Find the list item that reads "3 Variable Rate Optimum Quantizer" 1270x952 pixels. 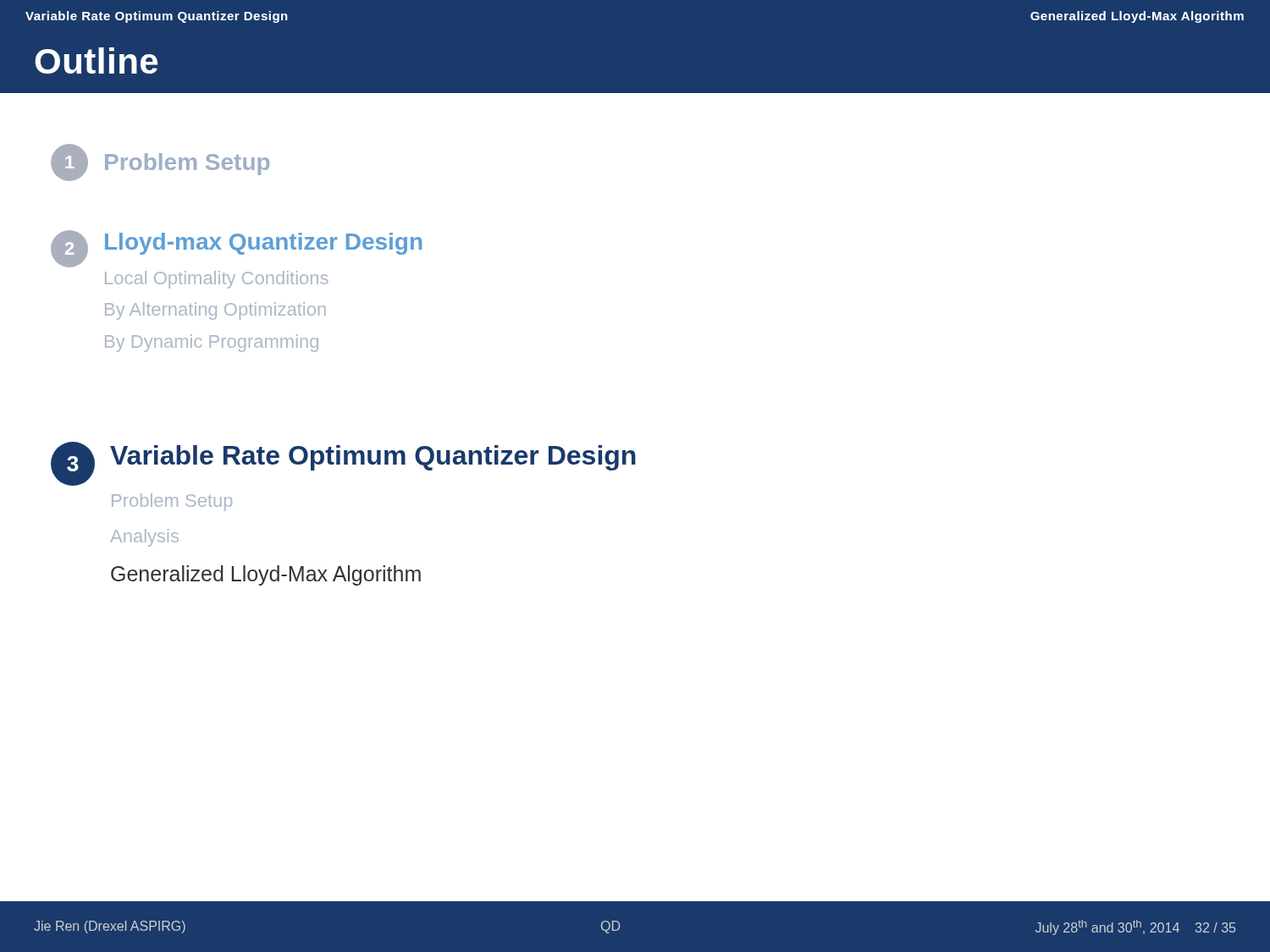343,464
